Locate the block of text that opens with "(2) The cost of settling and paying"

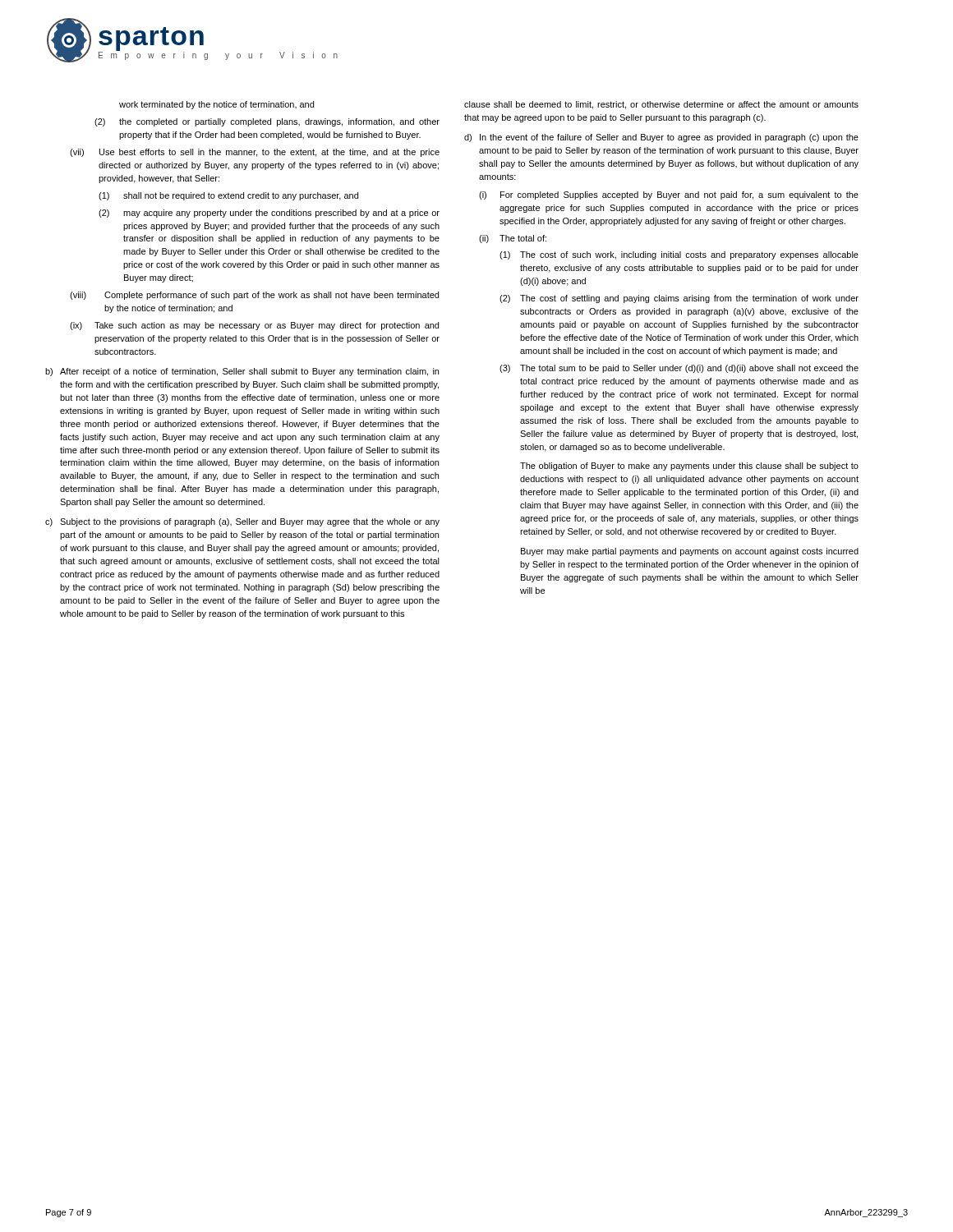click(679, 325)
